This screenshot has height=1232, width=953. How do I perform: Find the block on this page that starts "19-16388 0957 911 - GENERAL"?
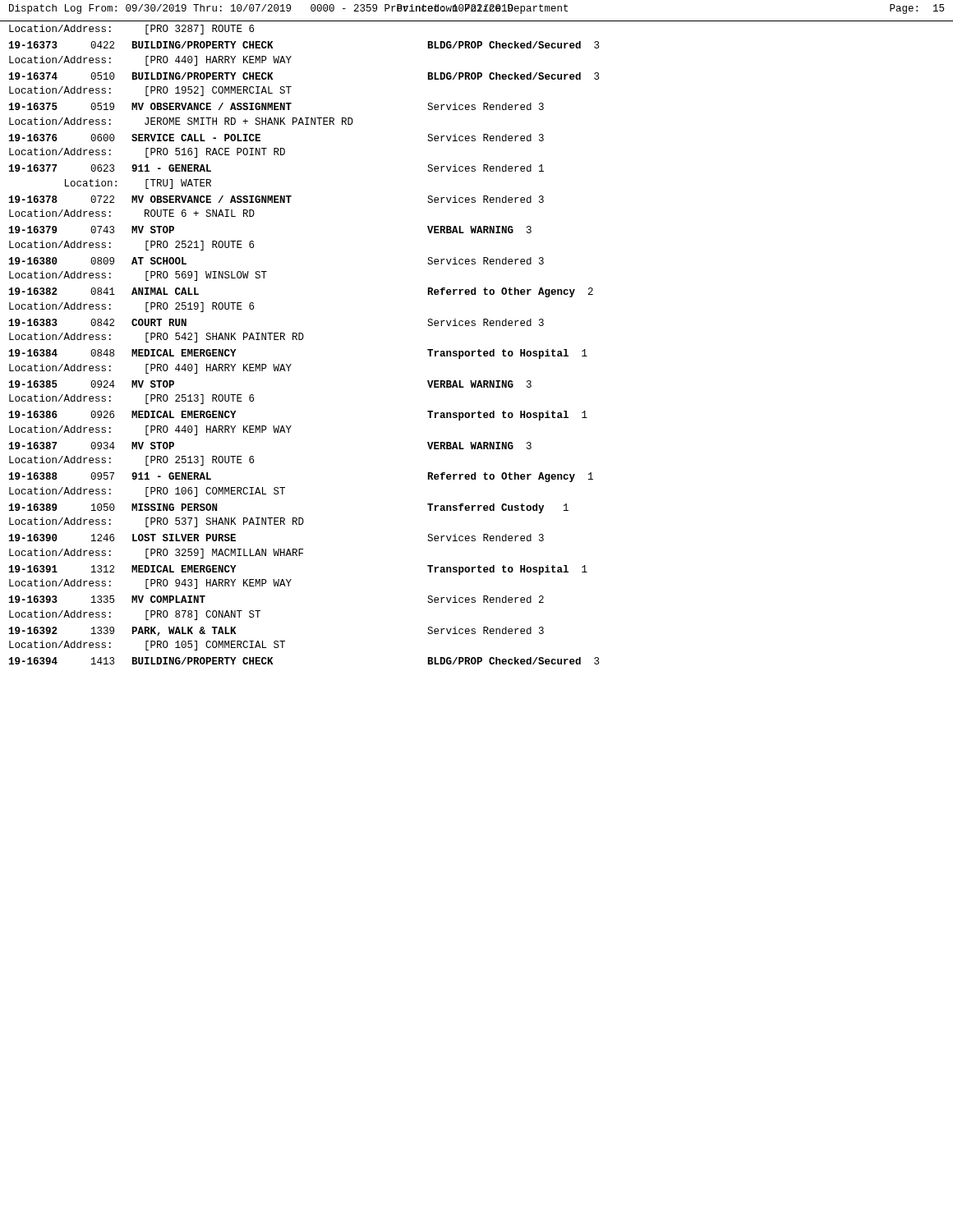tap(476, 485)
